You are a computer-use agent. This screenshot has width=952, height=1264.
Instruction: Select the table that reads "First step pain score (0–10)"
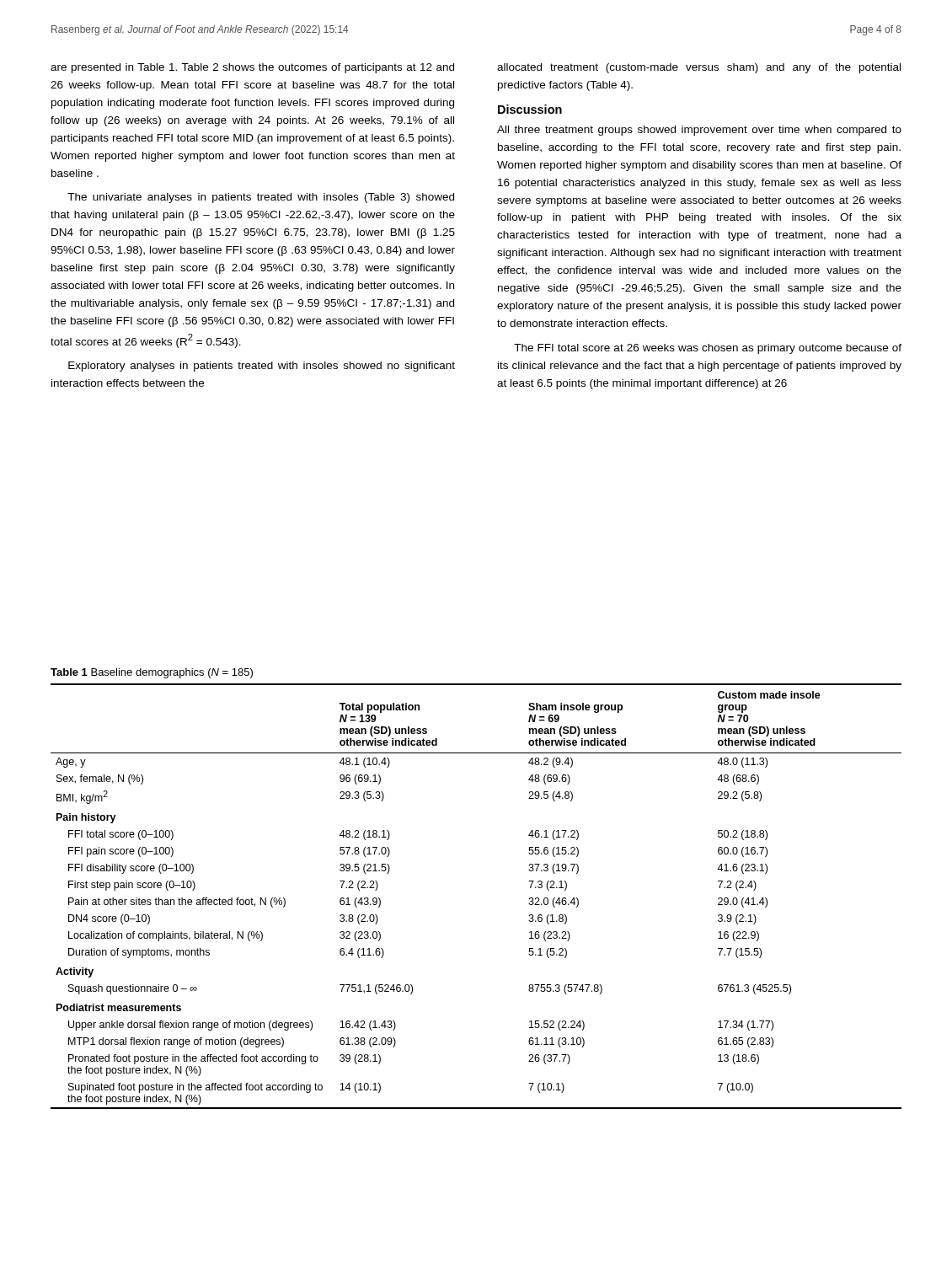point(476,896)
